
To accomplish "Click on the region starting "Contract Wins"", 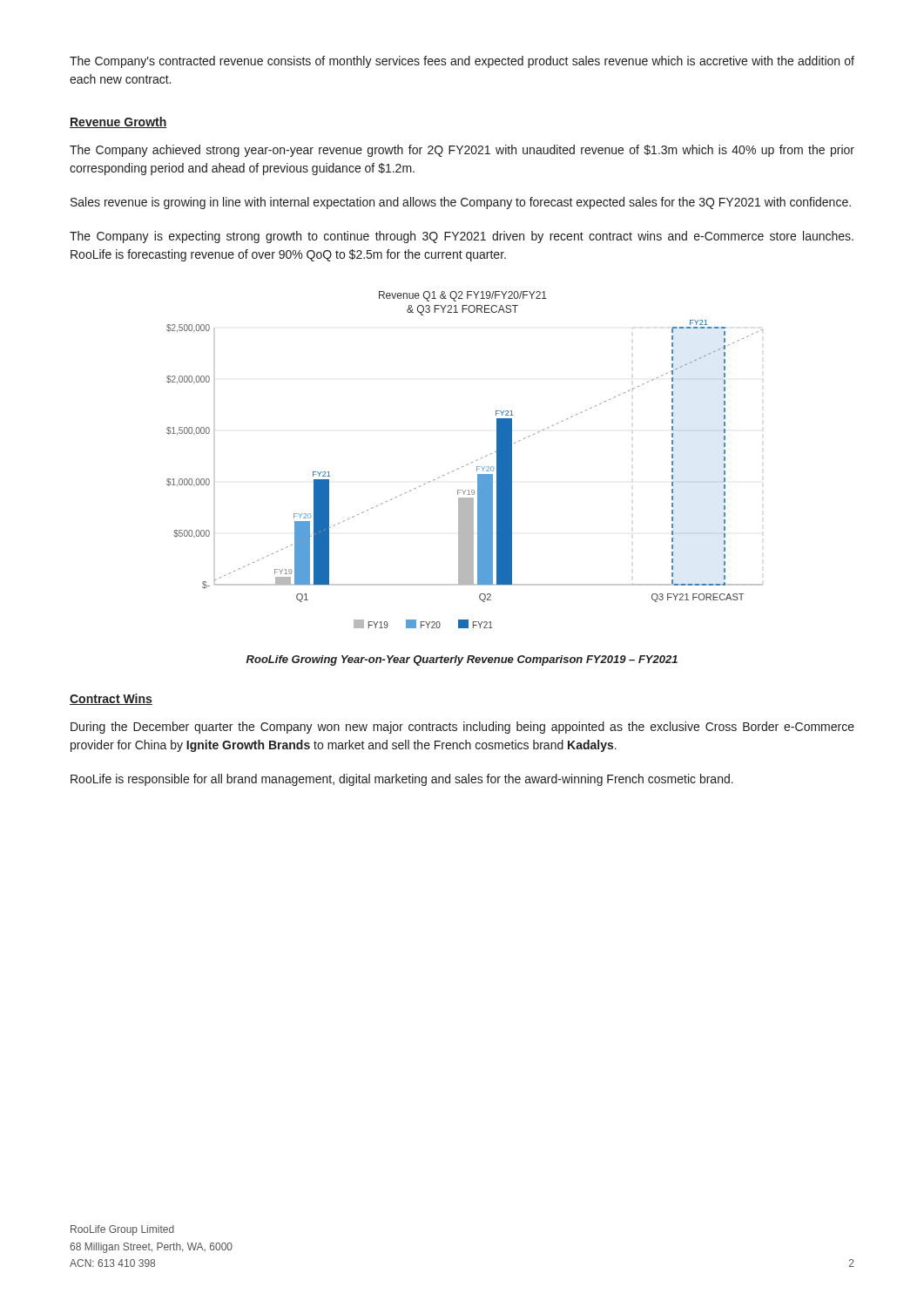I will coord(111,699).
